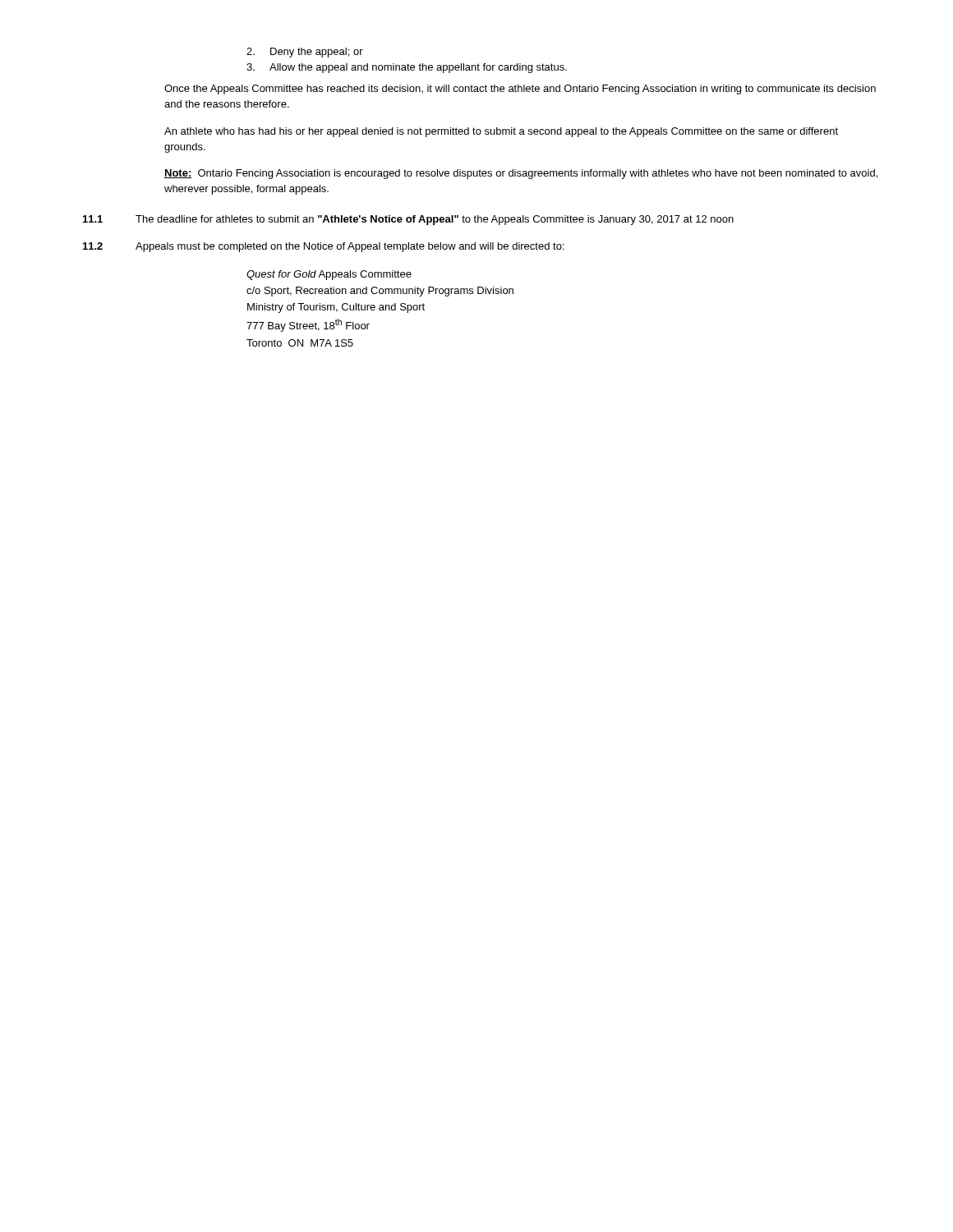
Task: Select the text block that says "Note: Ontario Fencing Association is encouraged to resolve"
Action: pyautogui.click(x=521, y=181)
